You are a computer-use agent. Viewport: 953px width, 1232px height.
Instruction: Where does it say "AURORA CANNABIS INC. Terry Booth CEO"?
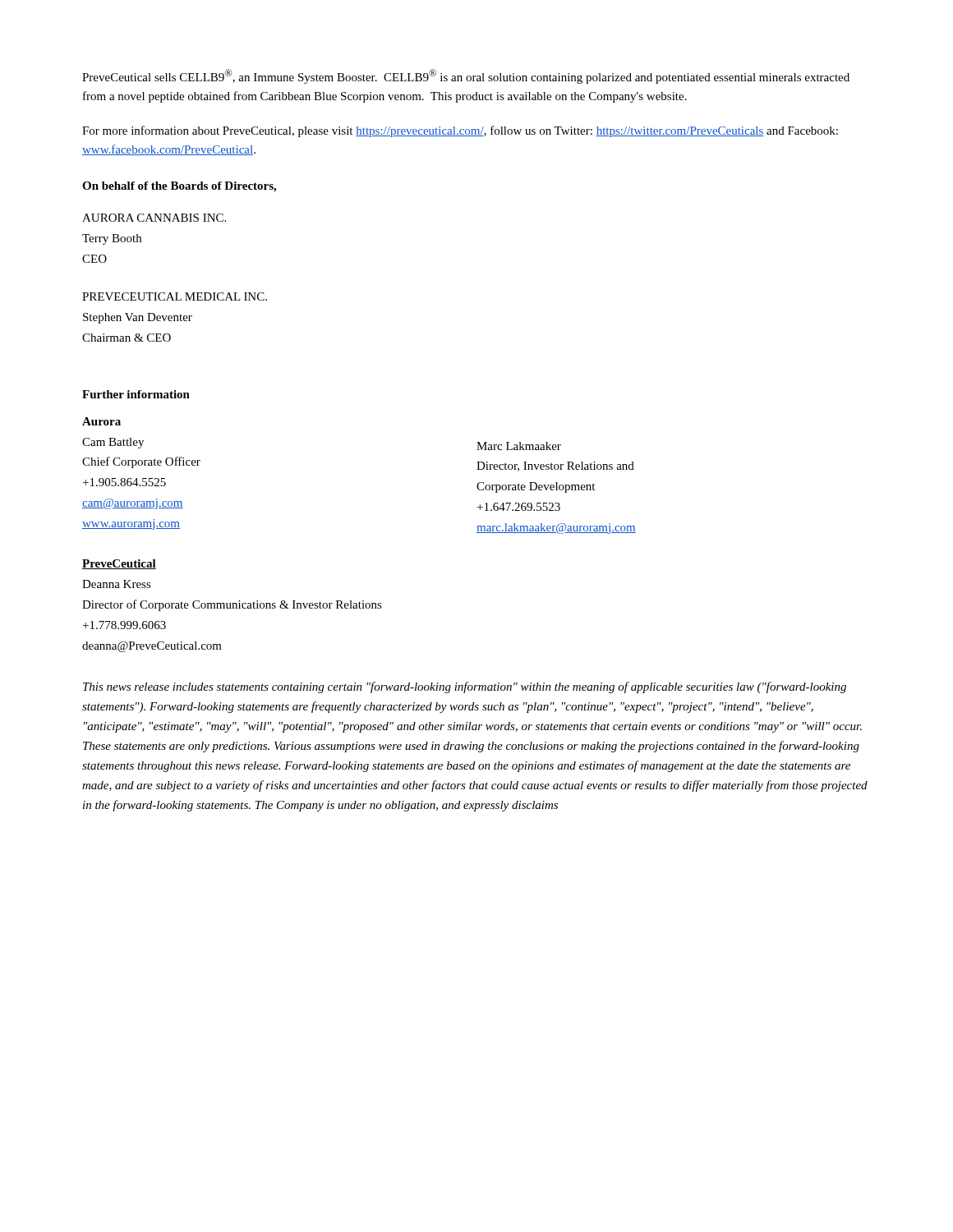pos(154,218)
